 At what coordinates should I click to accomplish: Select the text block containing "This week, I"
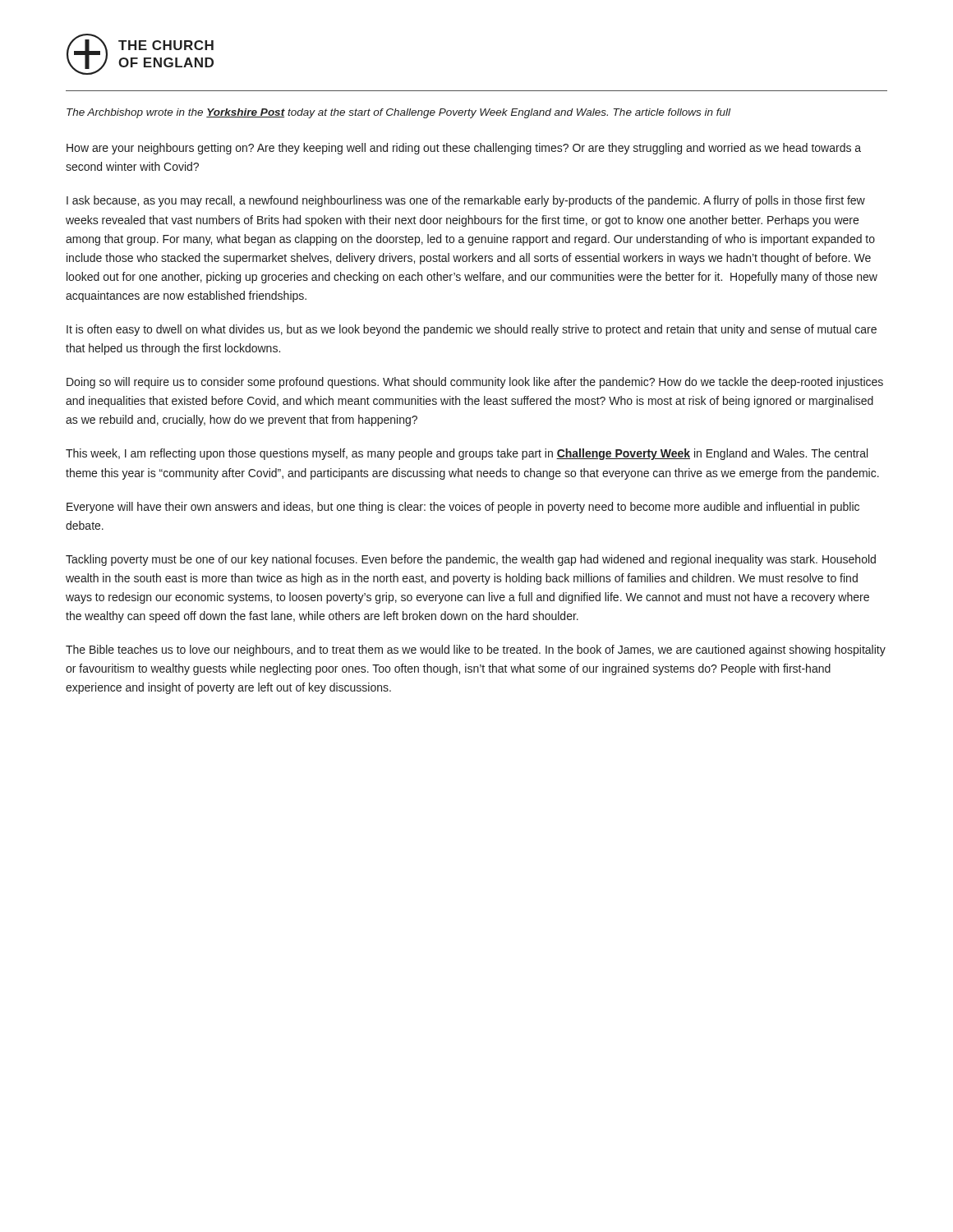click(474, 463)
